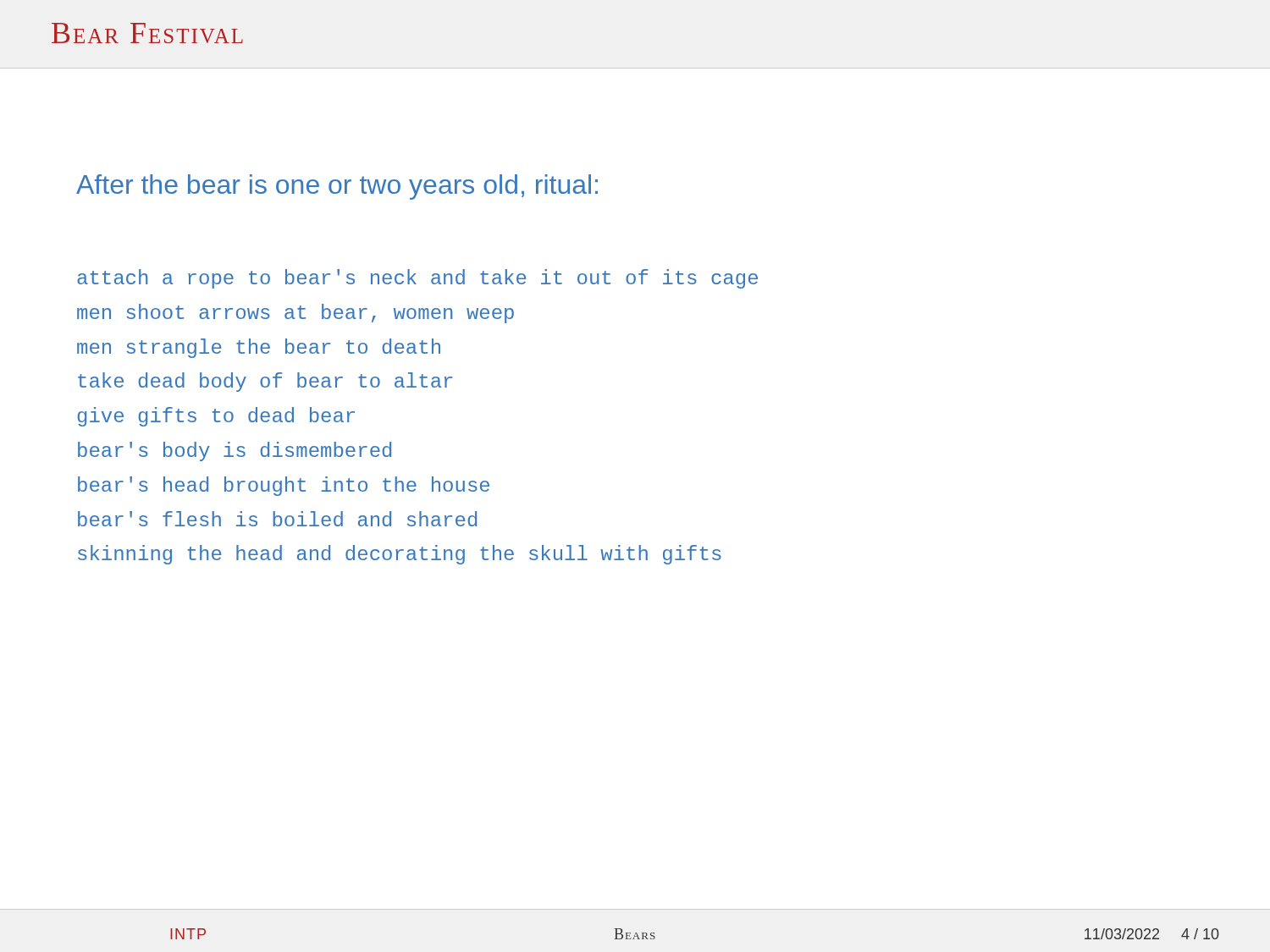Click on the passage starting "men strangle the bear to"
The width and height of the screenshot is (1270, 952).
click(259, 348)
